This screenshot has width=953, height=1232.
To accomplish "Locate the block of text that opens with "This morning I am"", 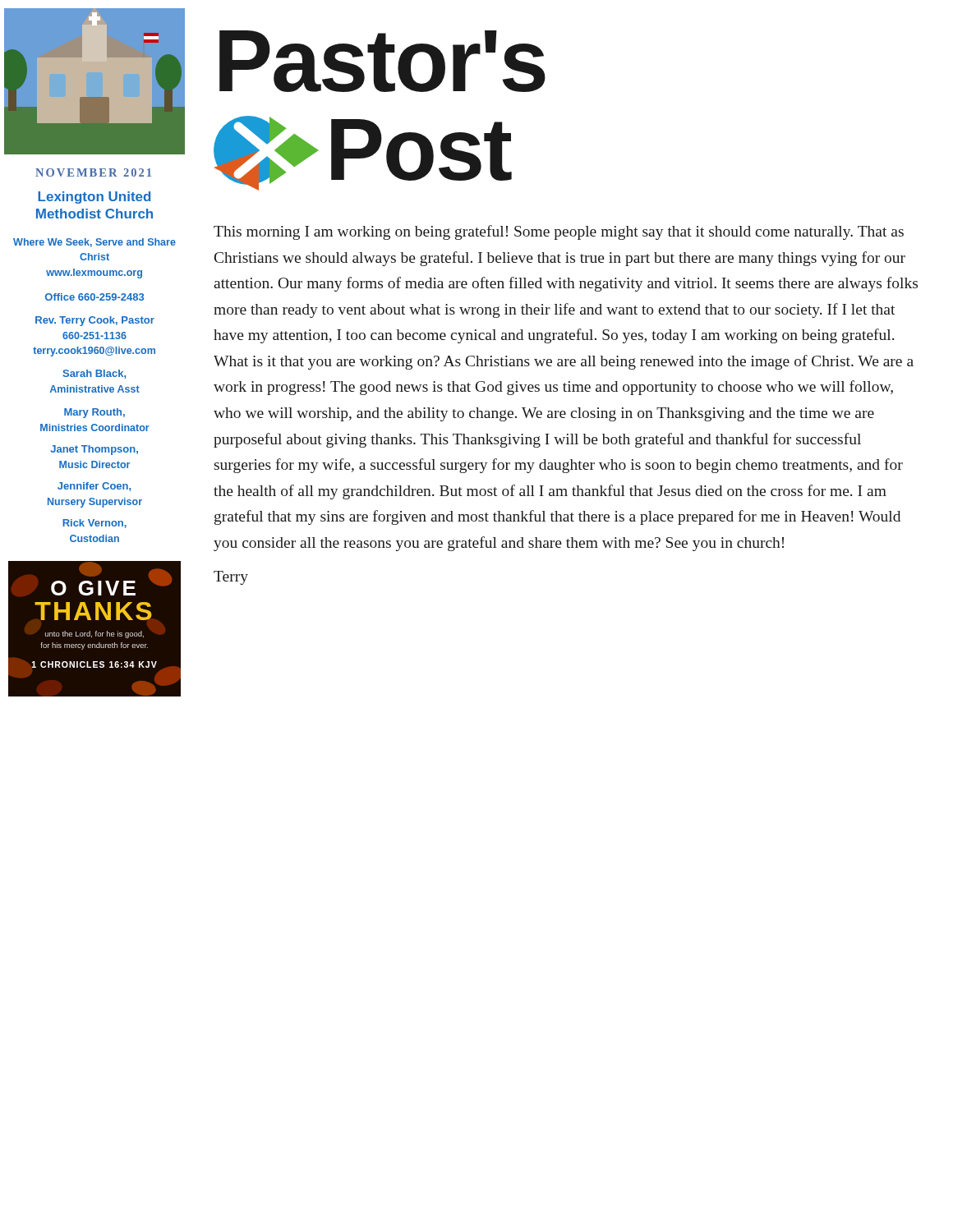I will [566, 387].
